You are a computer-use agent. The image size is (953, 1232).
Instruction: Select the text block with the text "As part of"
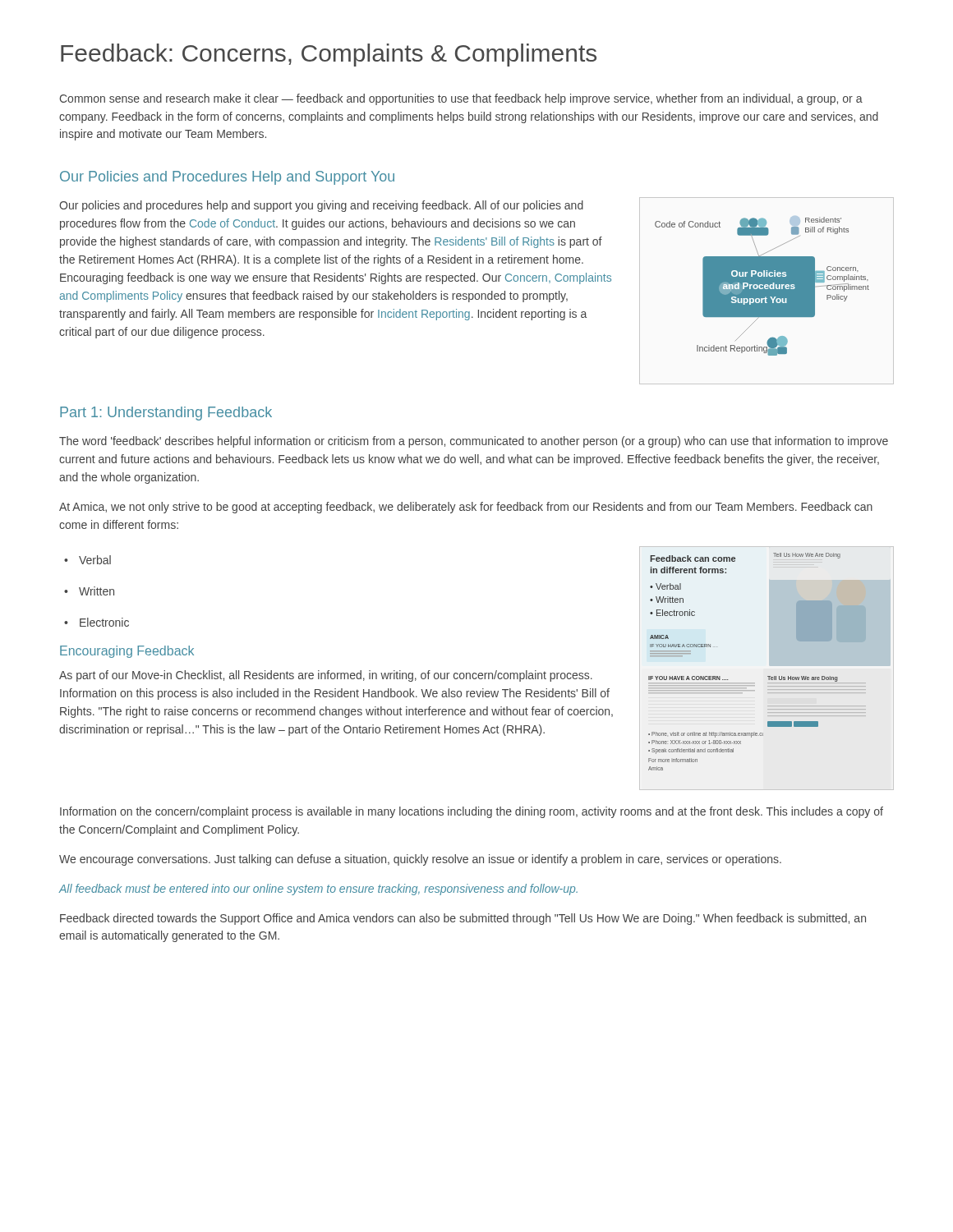[x=339, y=703]
